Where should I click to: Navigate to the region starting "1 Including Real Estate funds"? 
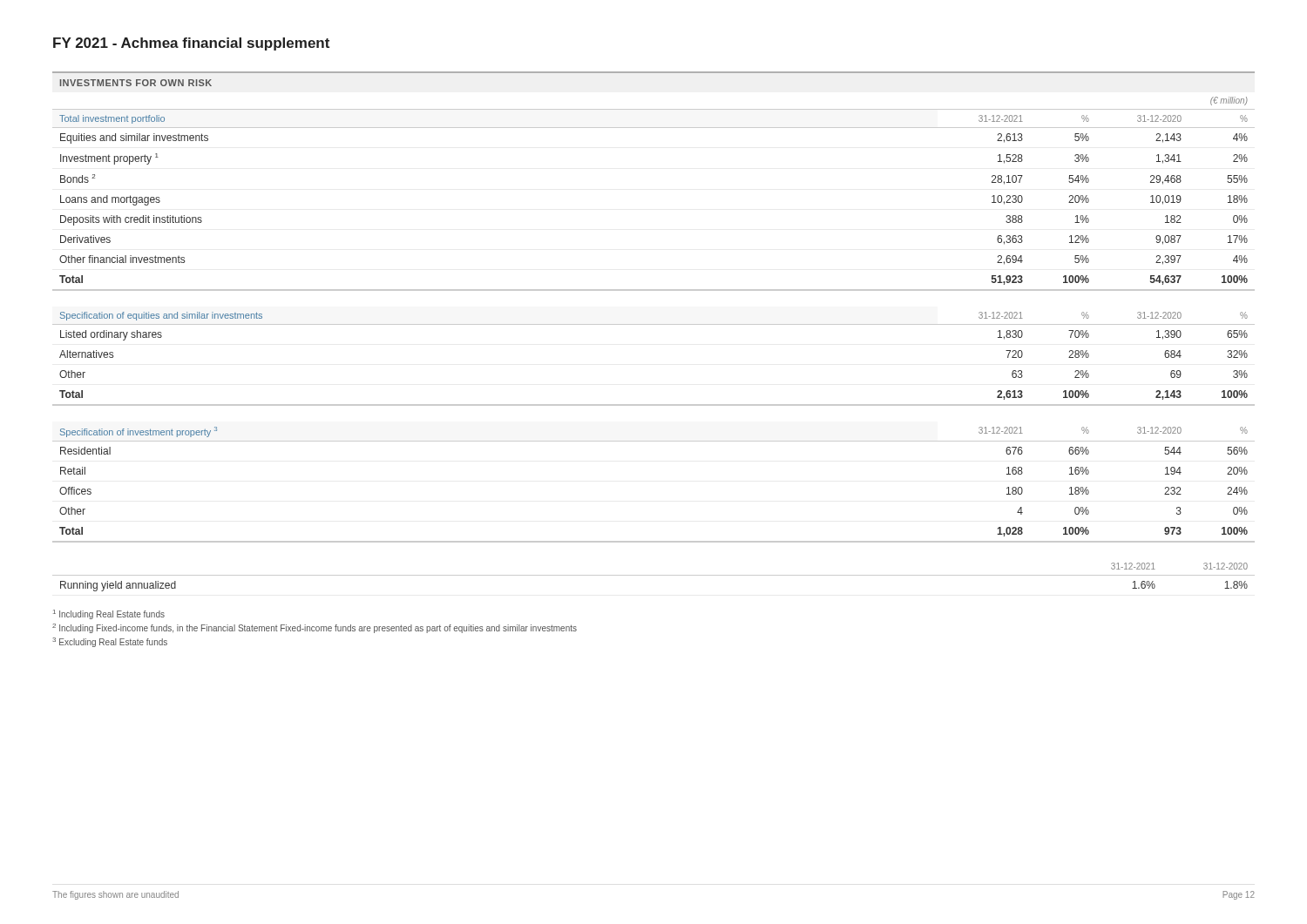[108, 613]
